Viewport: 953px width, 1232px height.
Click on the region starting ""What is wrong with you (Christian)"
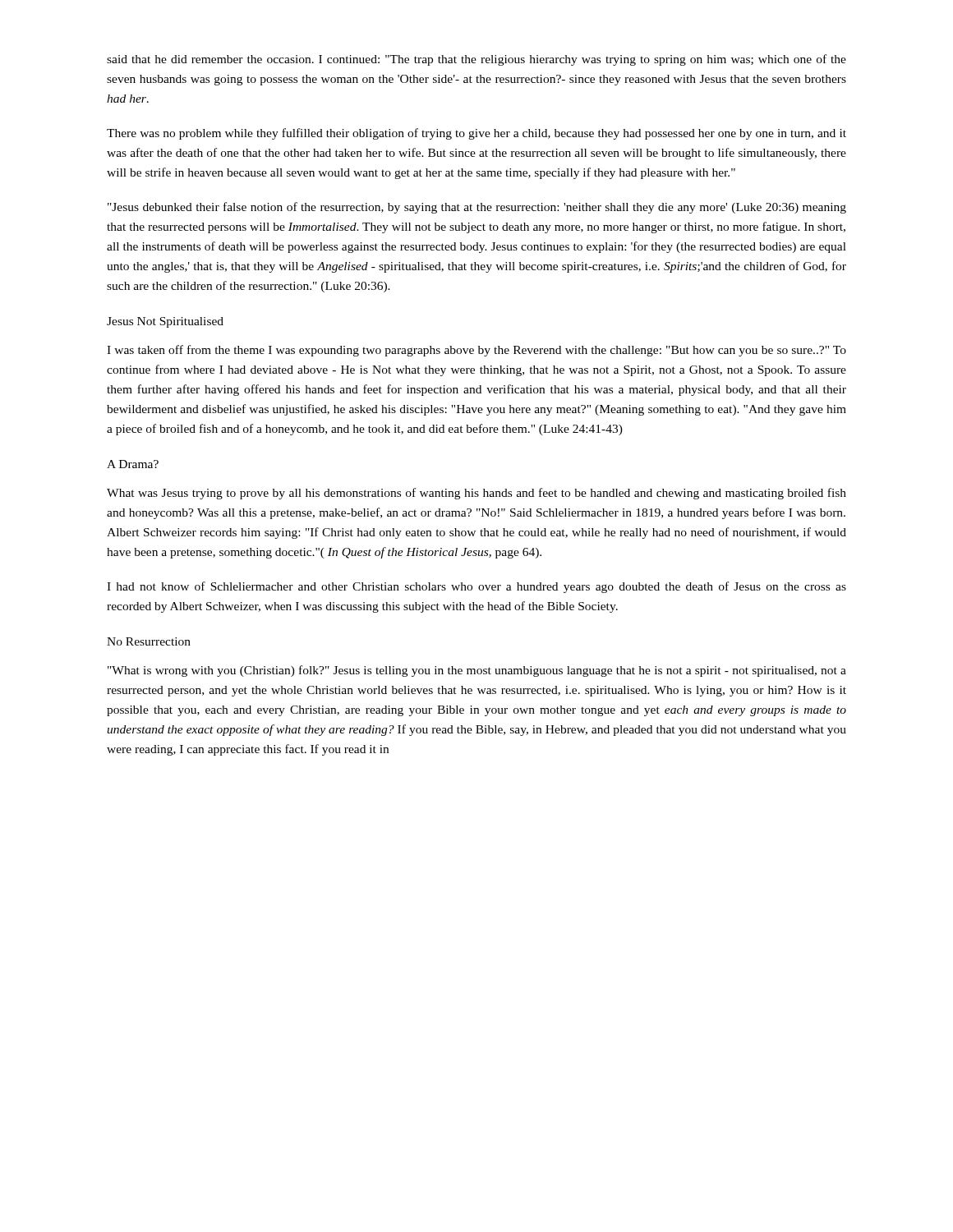pos(476,710)
